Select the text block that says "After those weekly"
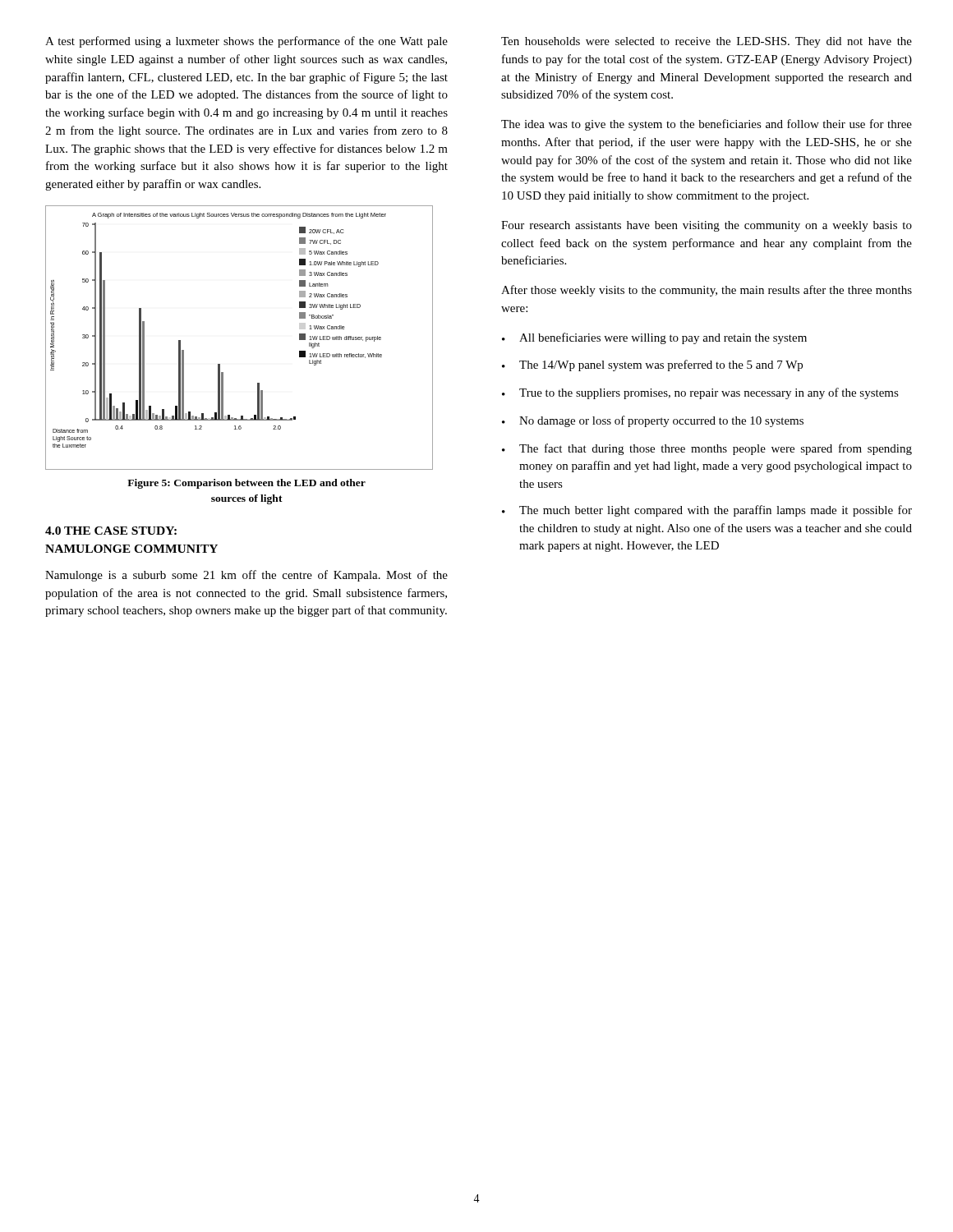 point(707,299)
